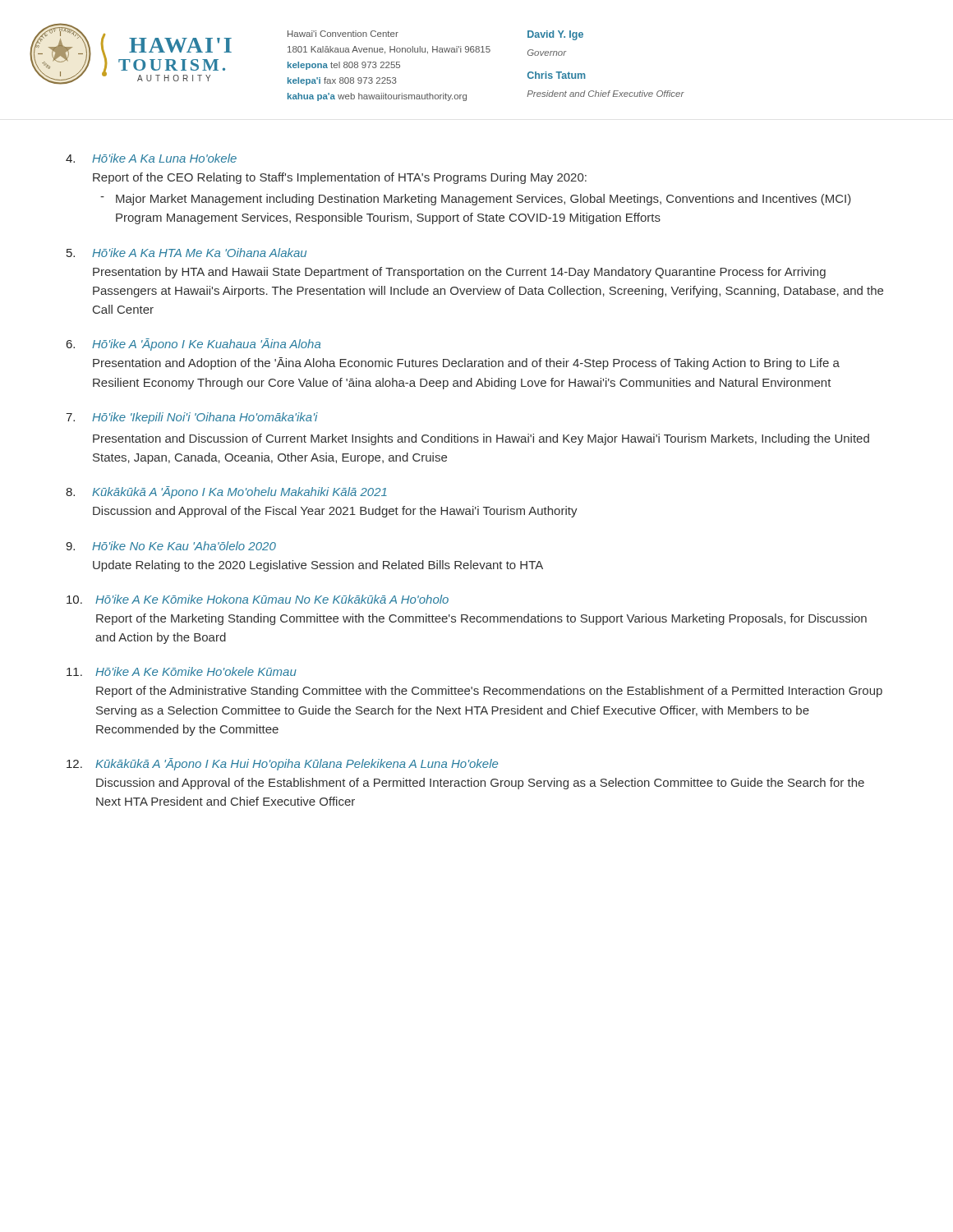Where is the passage that starts "8. Kūkākūkā A 'Āpono I"?
Viewport: 953px width, 1232px height.
point(476,503)
